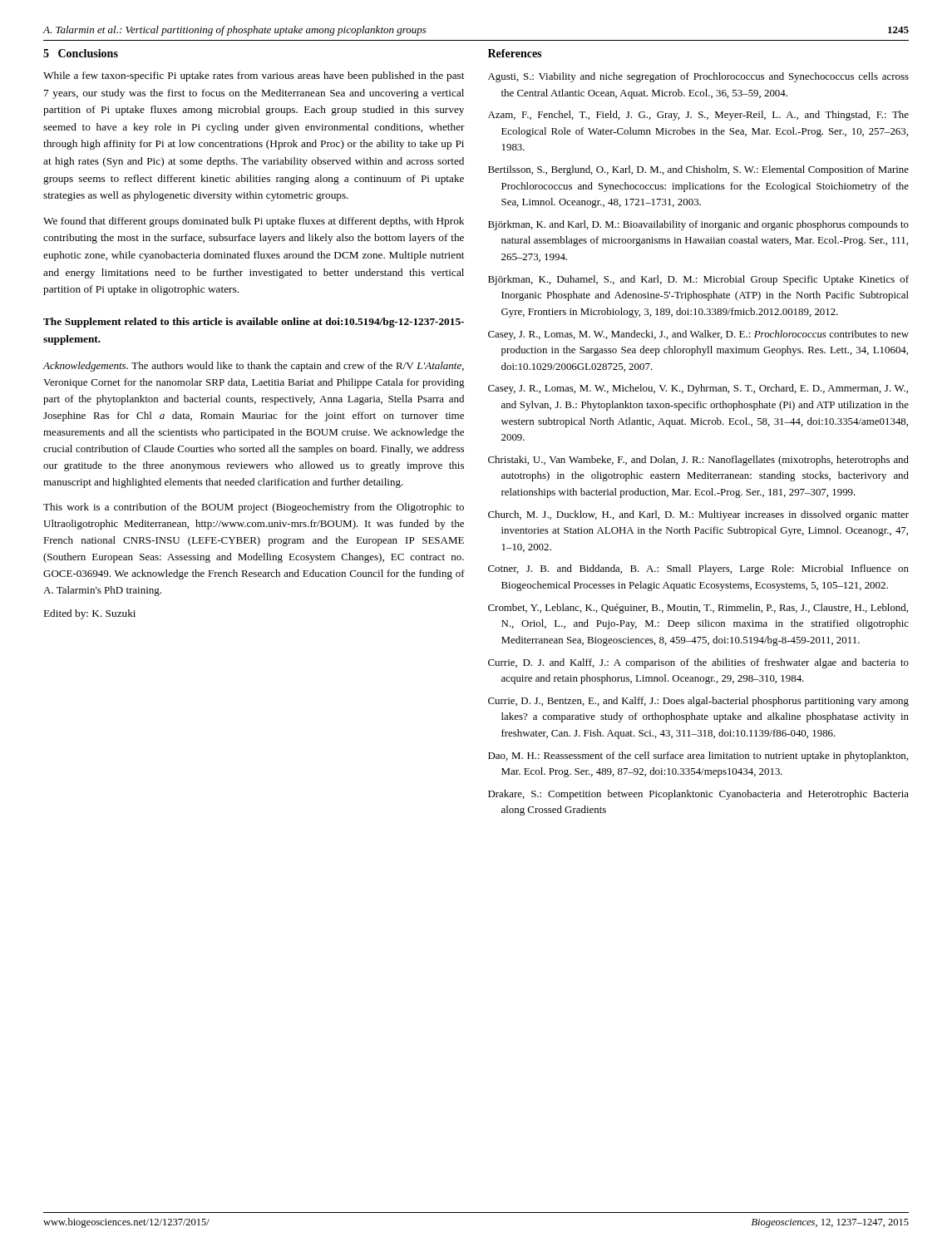Select the text block starting "Currie, D. J., Bentzen, E., and"
Image resolution: width=952 pixels, height=1247 pixels.
point(698,717)
